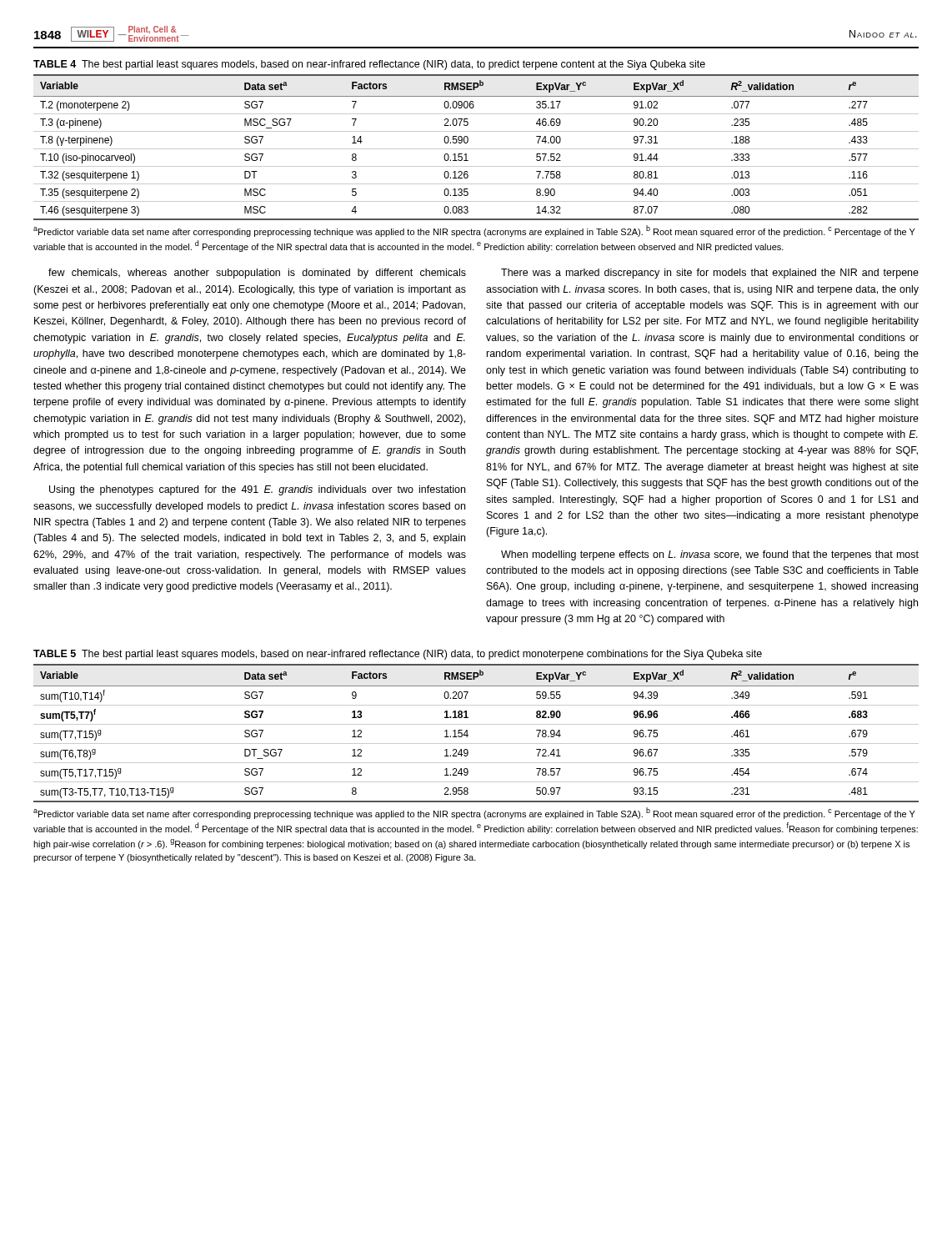Point to the element starting "TABLE 5 The best partial least squares models,"
This screenshot has width=952, height=1251.
tap(398, 653)
